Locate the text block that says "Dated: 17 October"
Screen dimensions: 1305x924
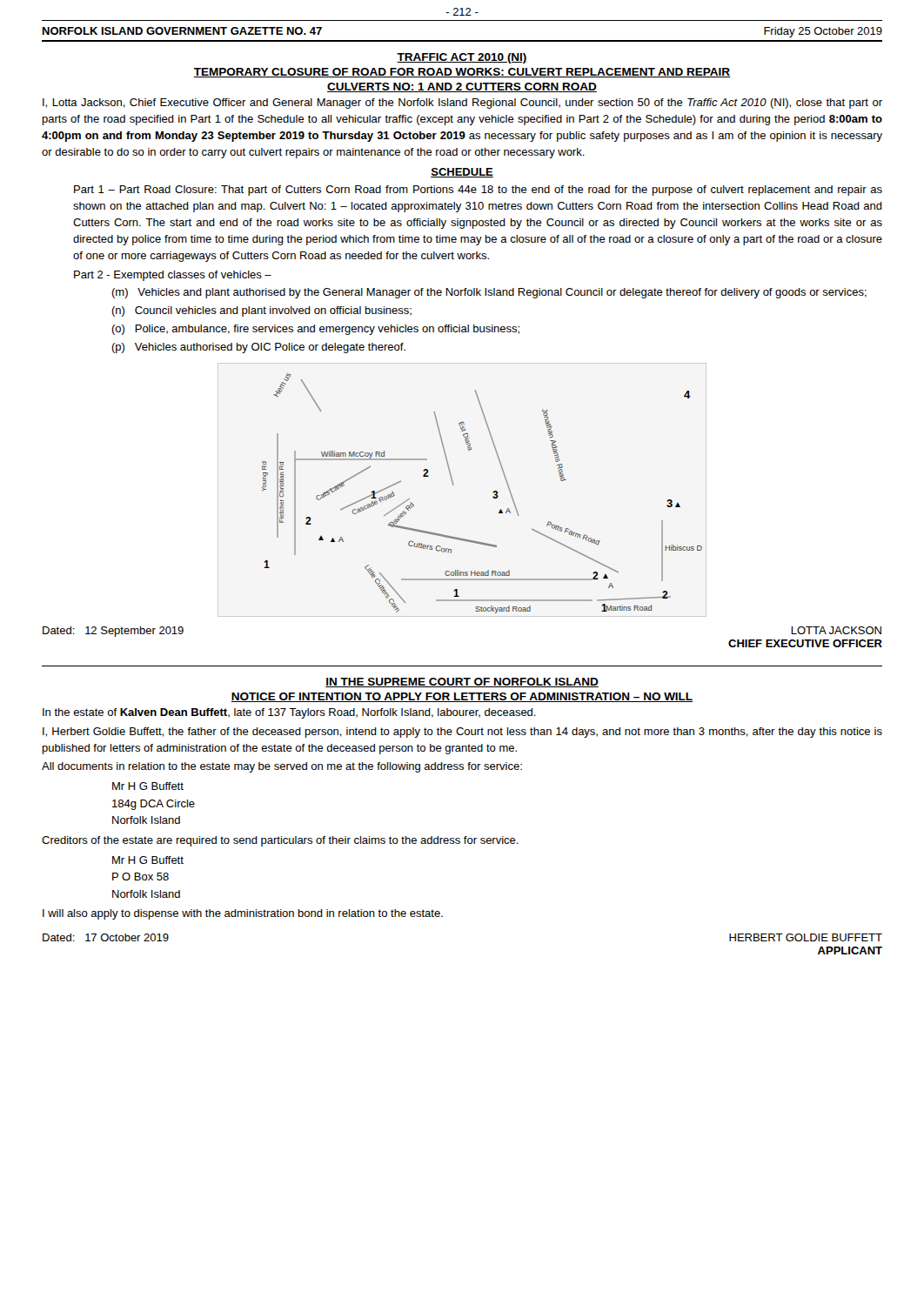60,937
